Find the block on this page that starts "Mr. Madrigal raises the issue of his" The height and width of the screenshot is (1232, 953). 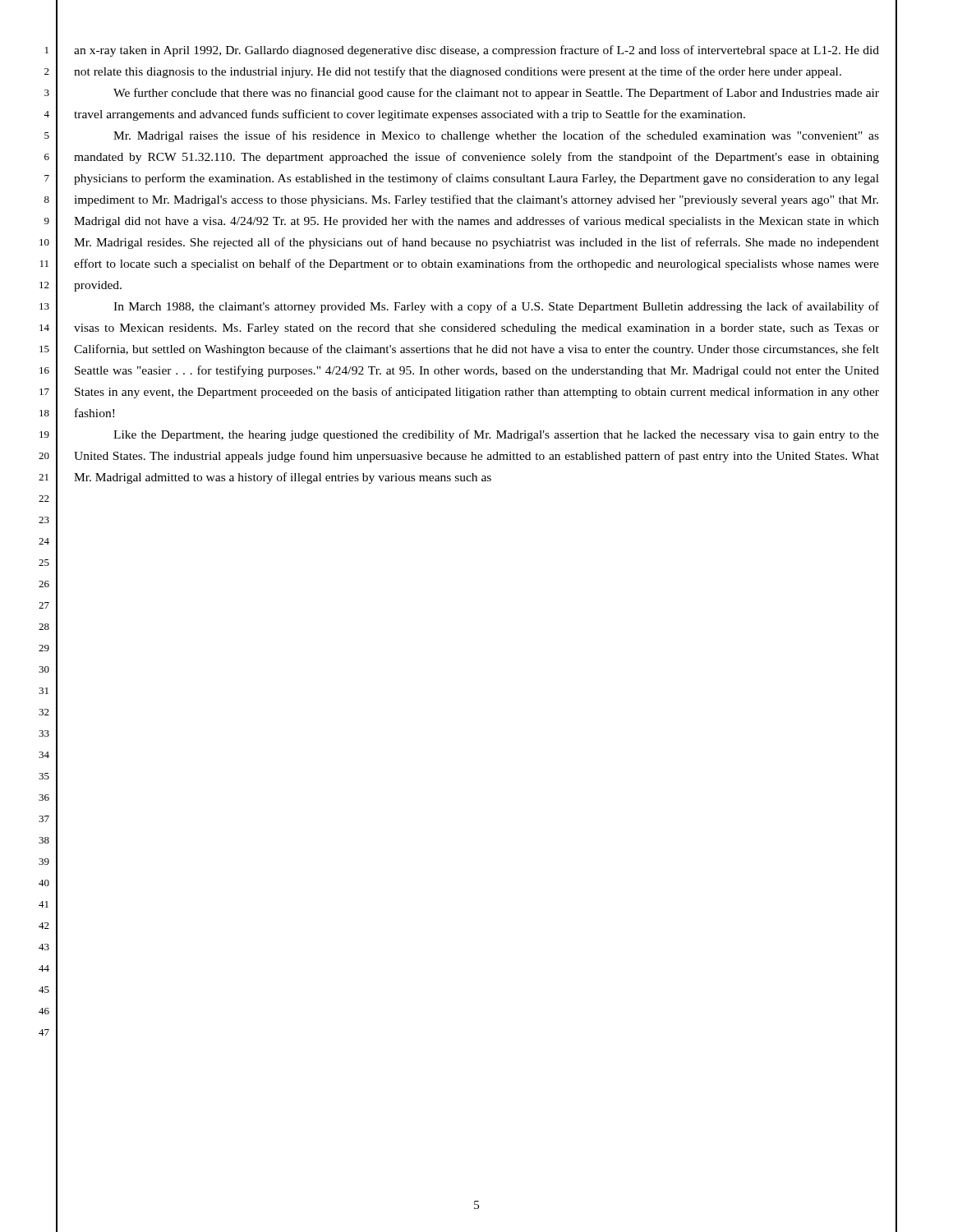(476, 210)
